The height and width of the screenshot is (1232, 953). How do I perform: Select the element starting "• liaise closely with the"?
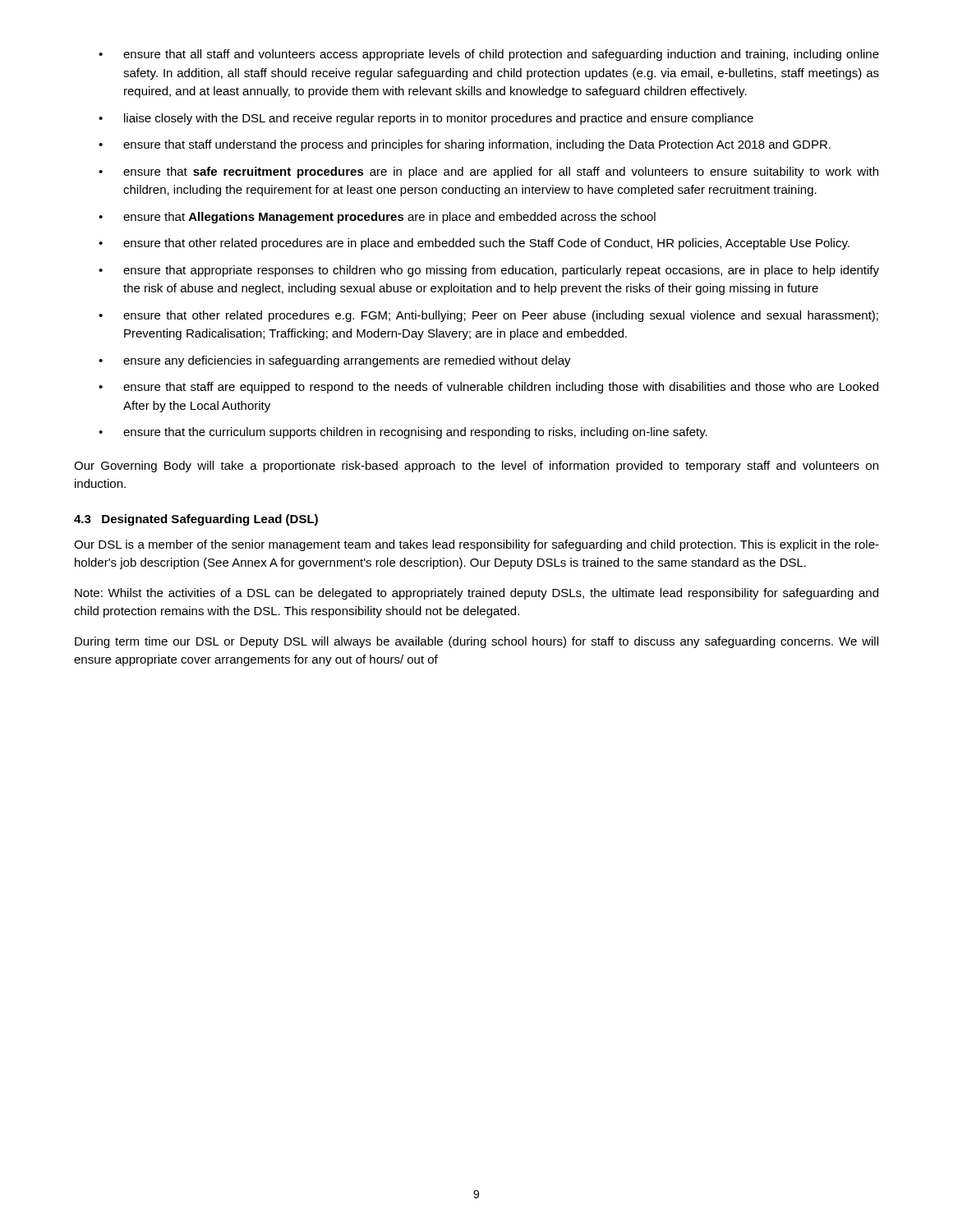point(489,118)
